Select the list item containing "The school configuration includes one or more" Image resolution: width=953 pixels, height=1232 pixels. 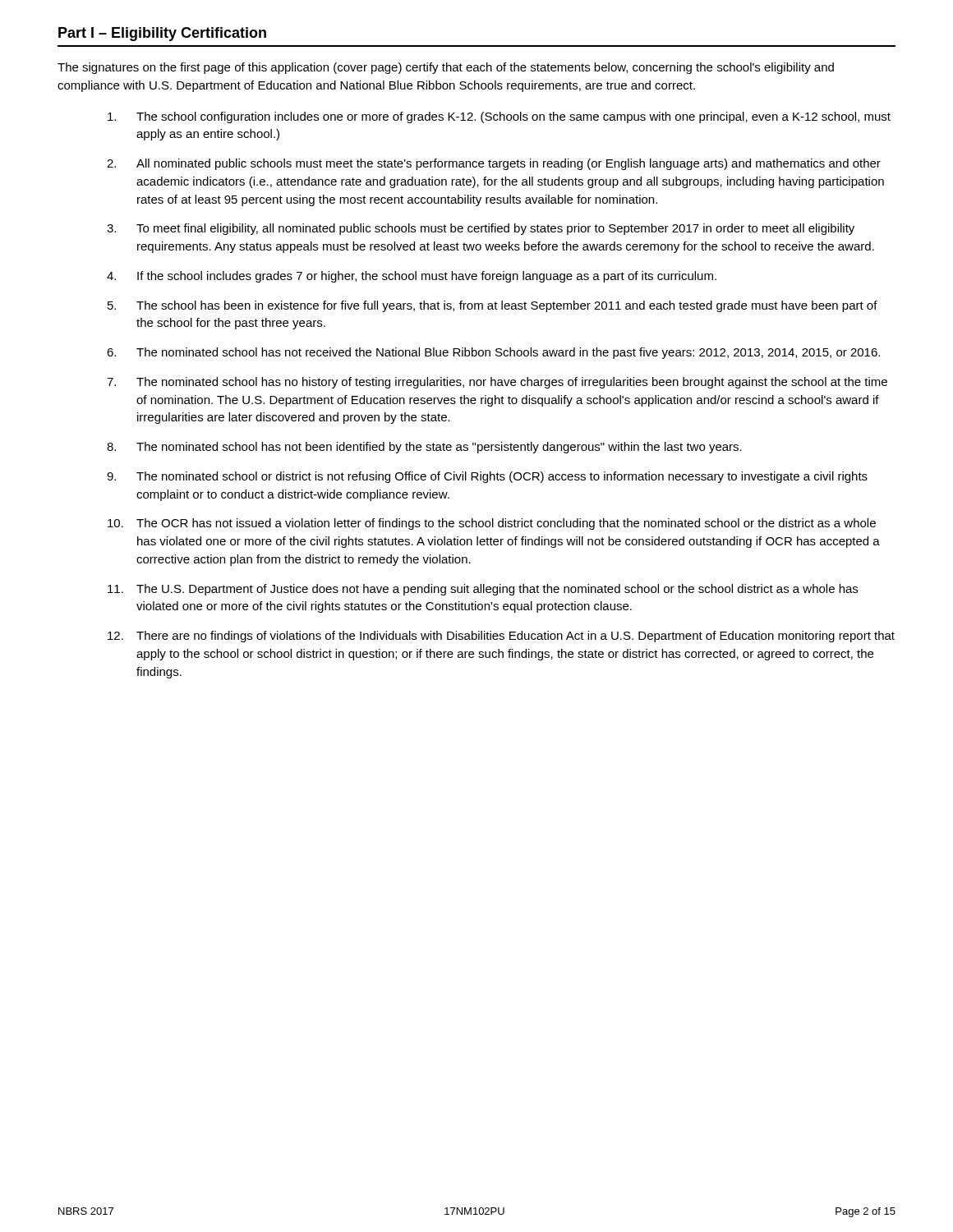coord(501,125)
